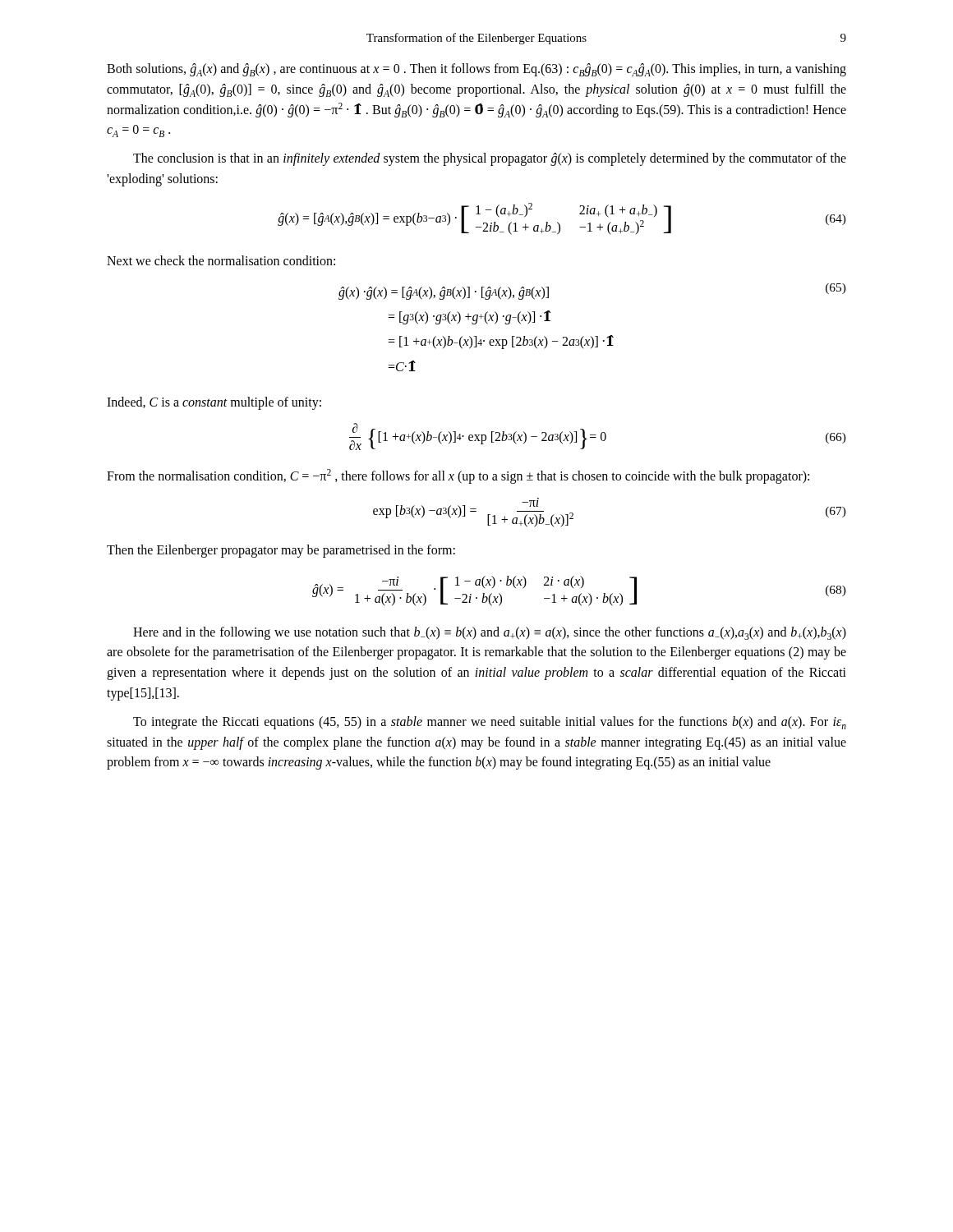Locate the text block starting "∂ ∂x { [1 +"
Screen dimensions: 1232x953
click(596, 437)
